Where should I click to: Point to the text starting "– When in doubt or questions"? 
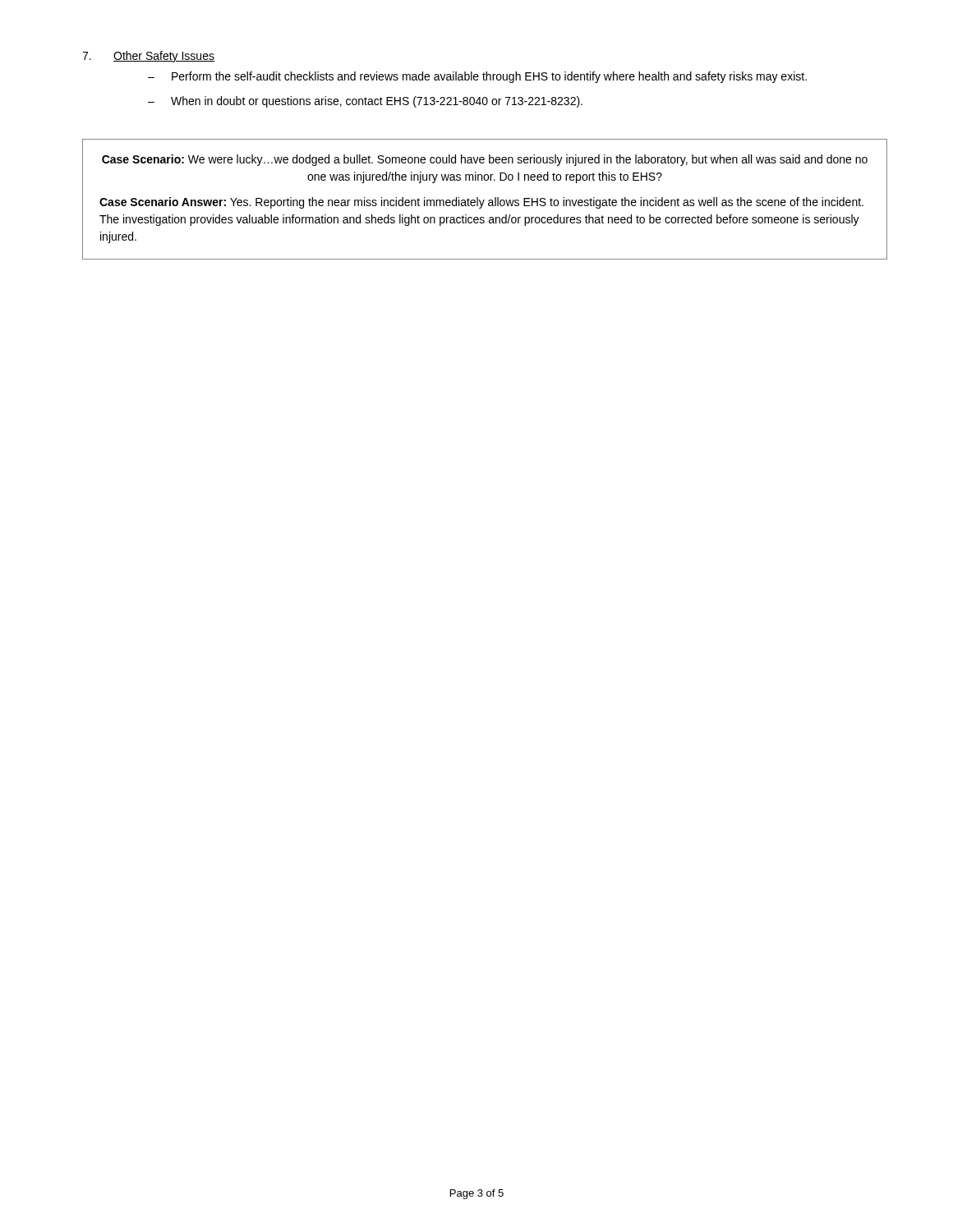518,101
